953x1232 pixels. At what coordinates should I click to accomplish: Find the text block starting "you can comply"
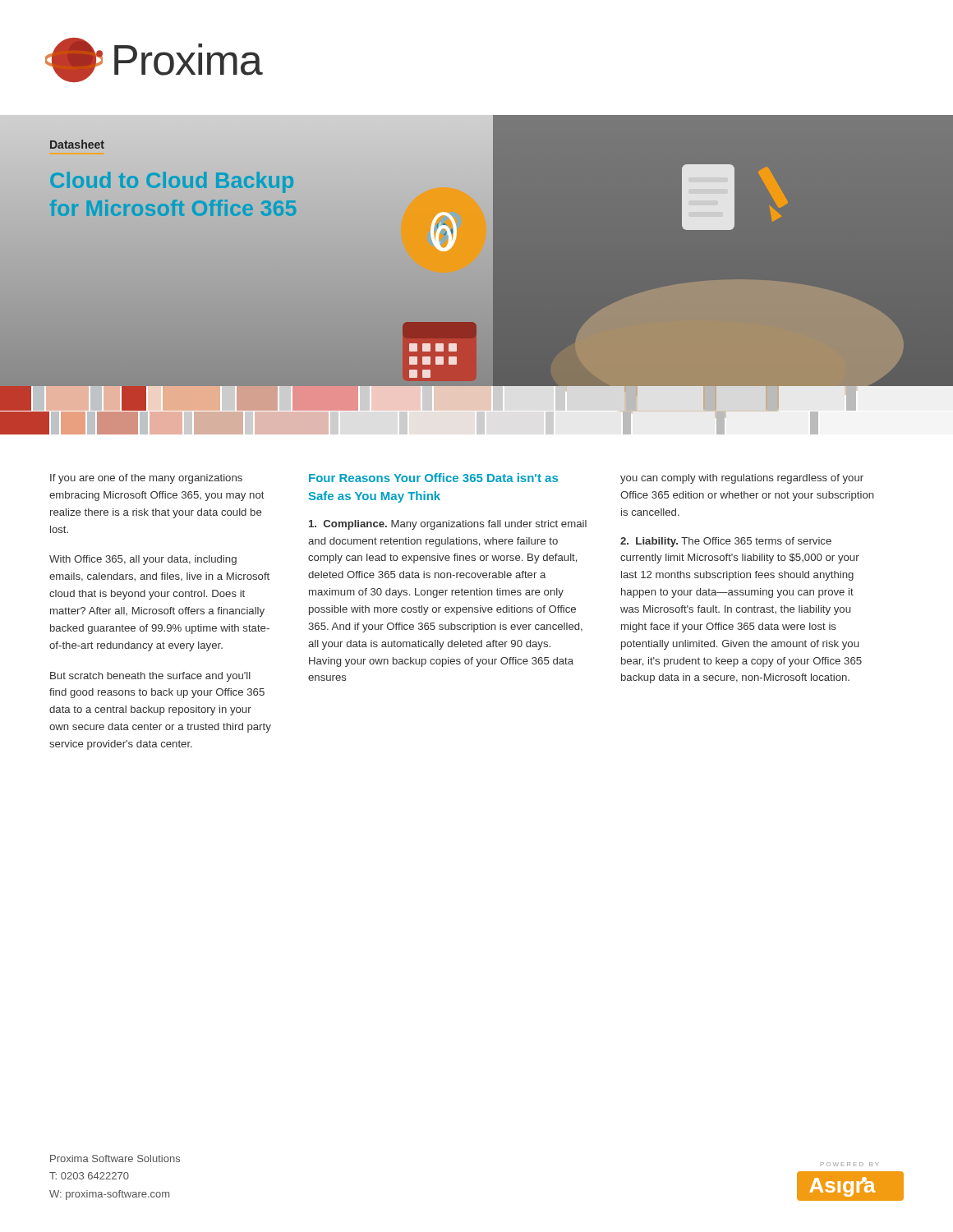(747, 495)
